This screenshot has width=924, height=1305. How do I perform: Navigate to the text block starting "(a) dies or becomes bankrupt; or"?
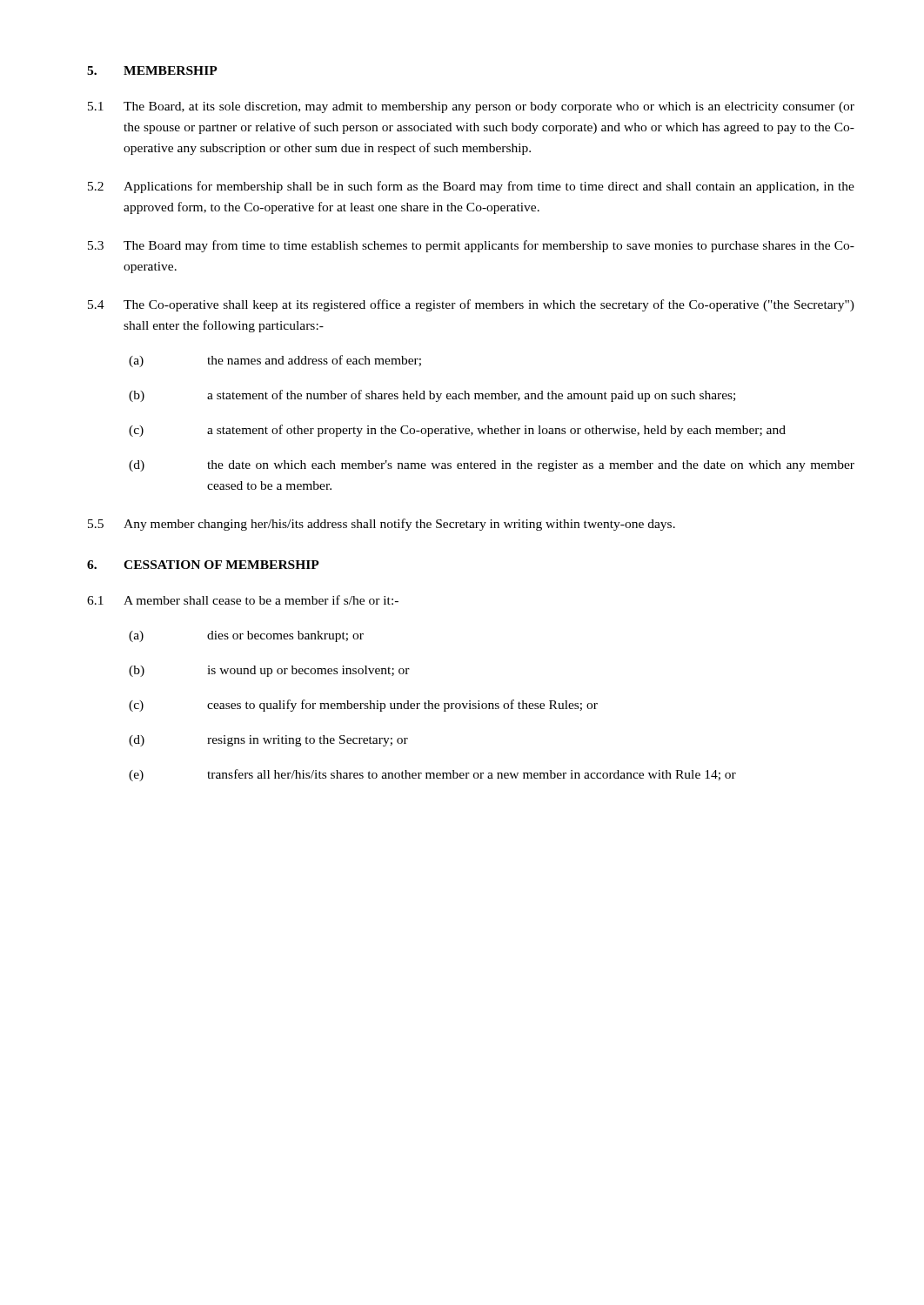[x=246, y=636]
